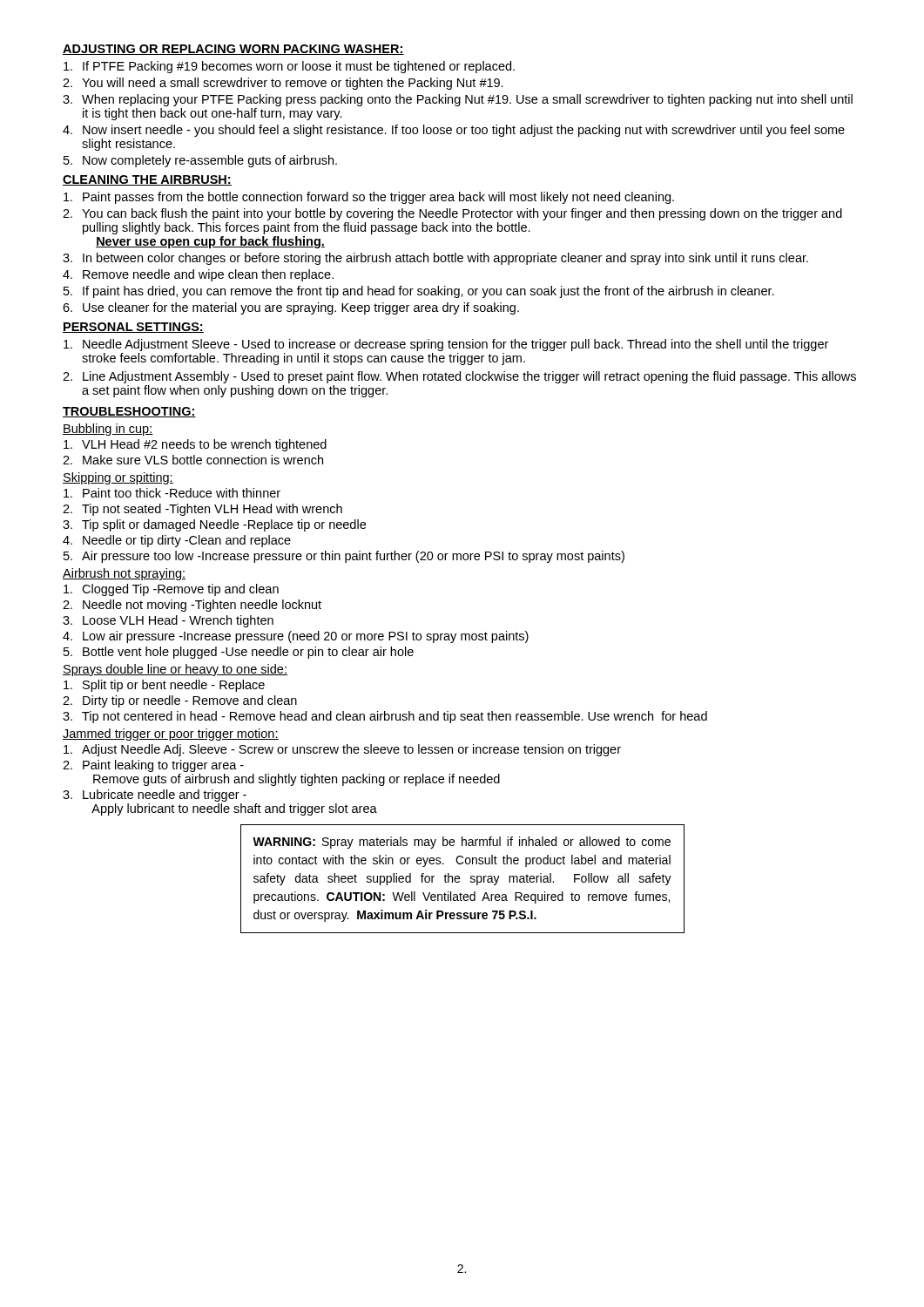This screenshot has height=1307, width=924.
Task: Find the block on this page that starts "If PTFE Packing #19 becomes"
Action: [462, 66]
